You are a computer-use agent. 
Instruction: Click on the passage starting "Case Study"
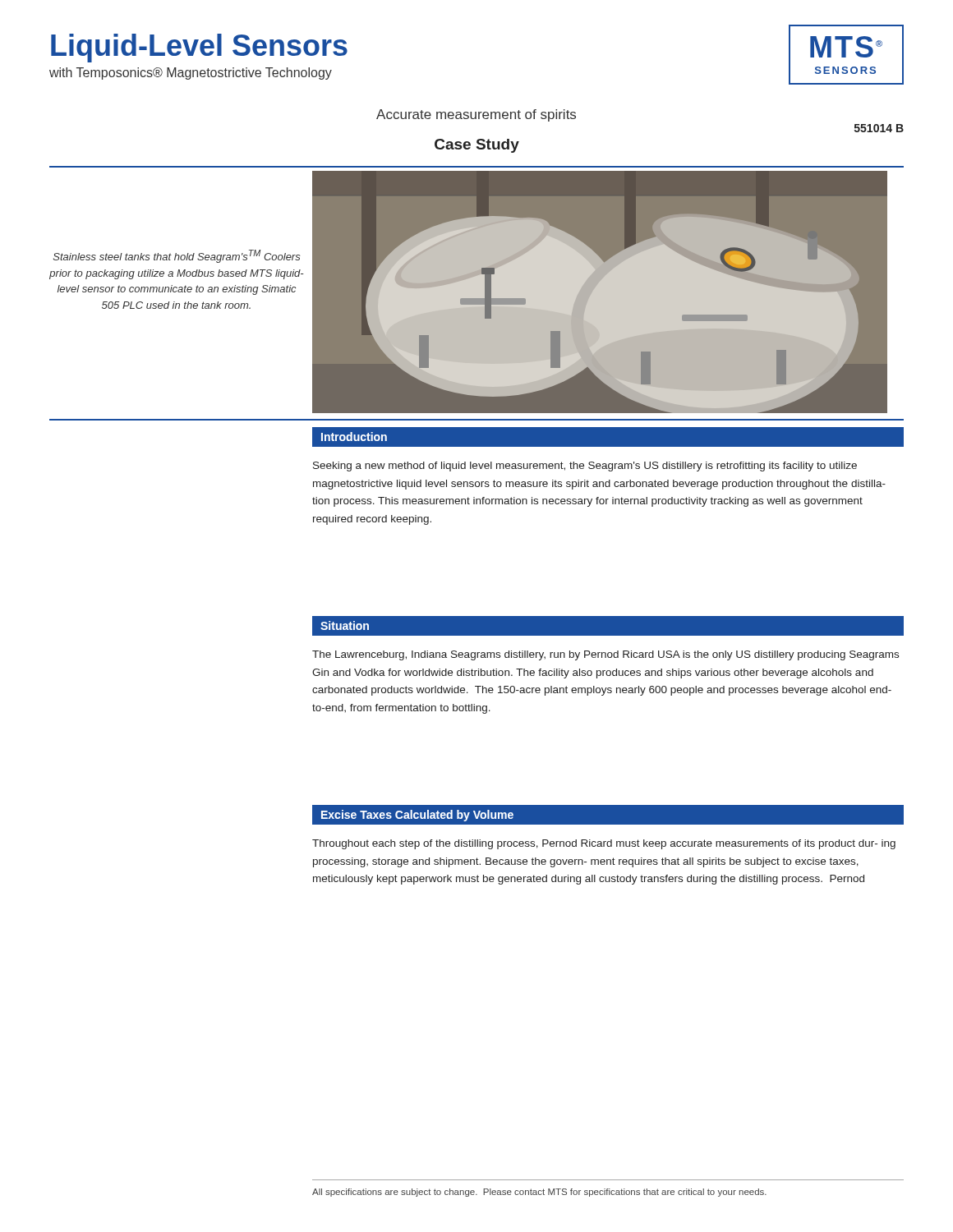(x=476, y=144)
